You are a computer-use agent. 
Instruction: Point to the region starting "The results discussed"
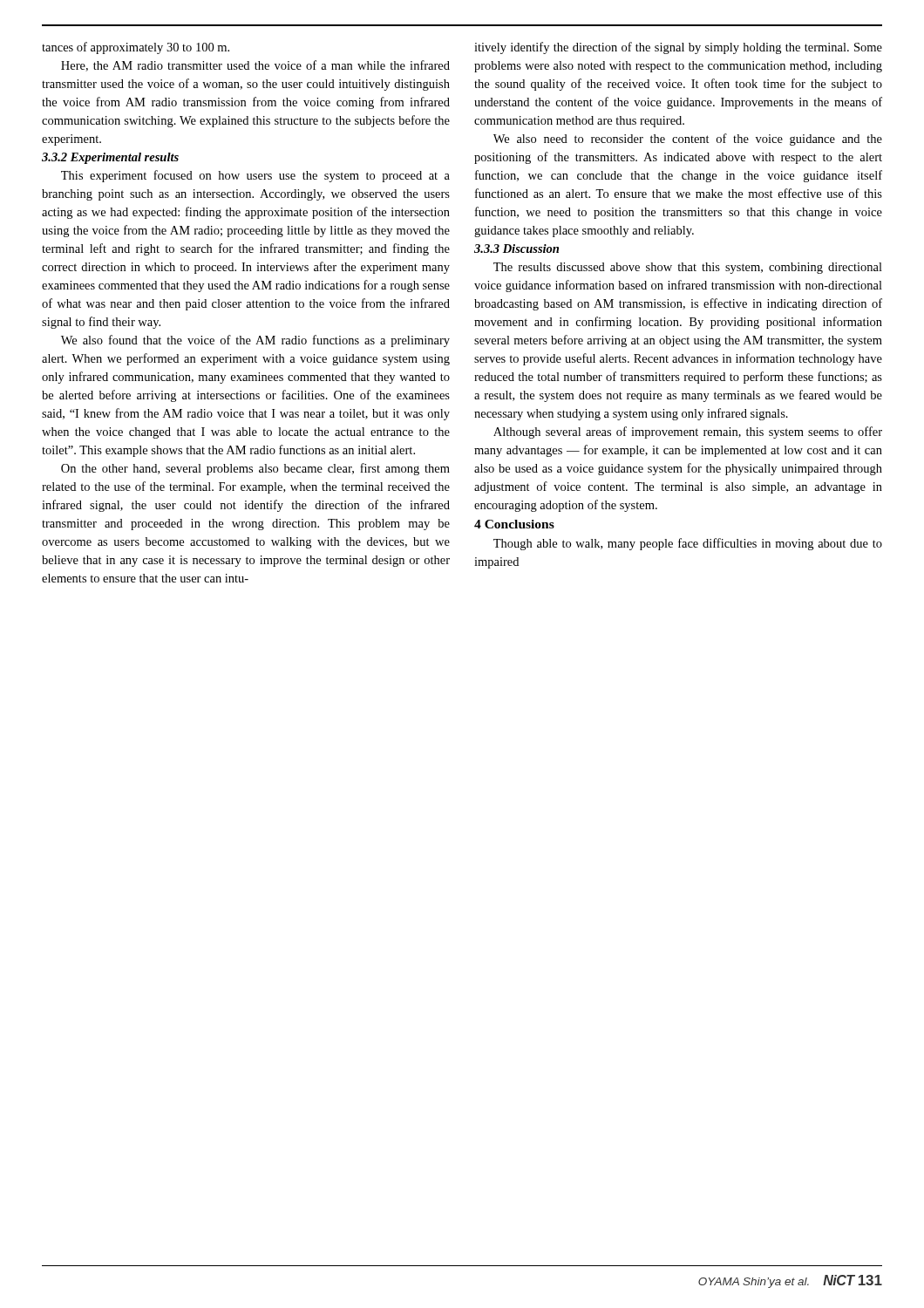click(678, 387)
